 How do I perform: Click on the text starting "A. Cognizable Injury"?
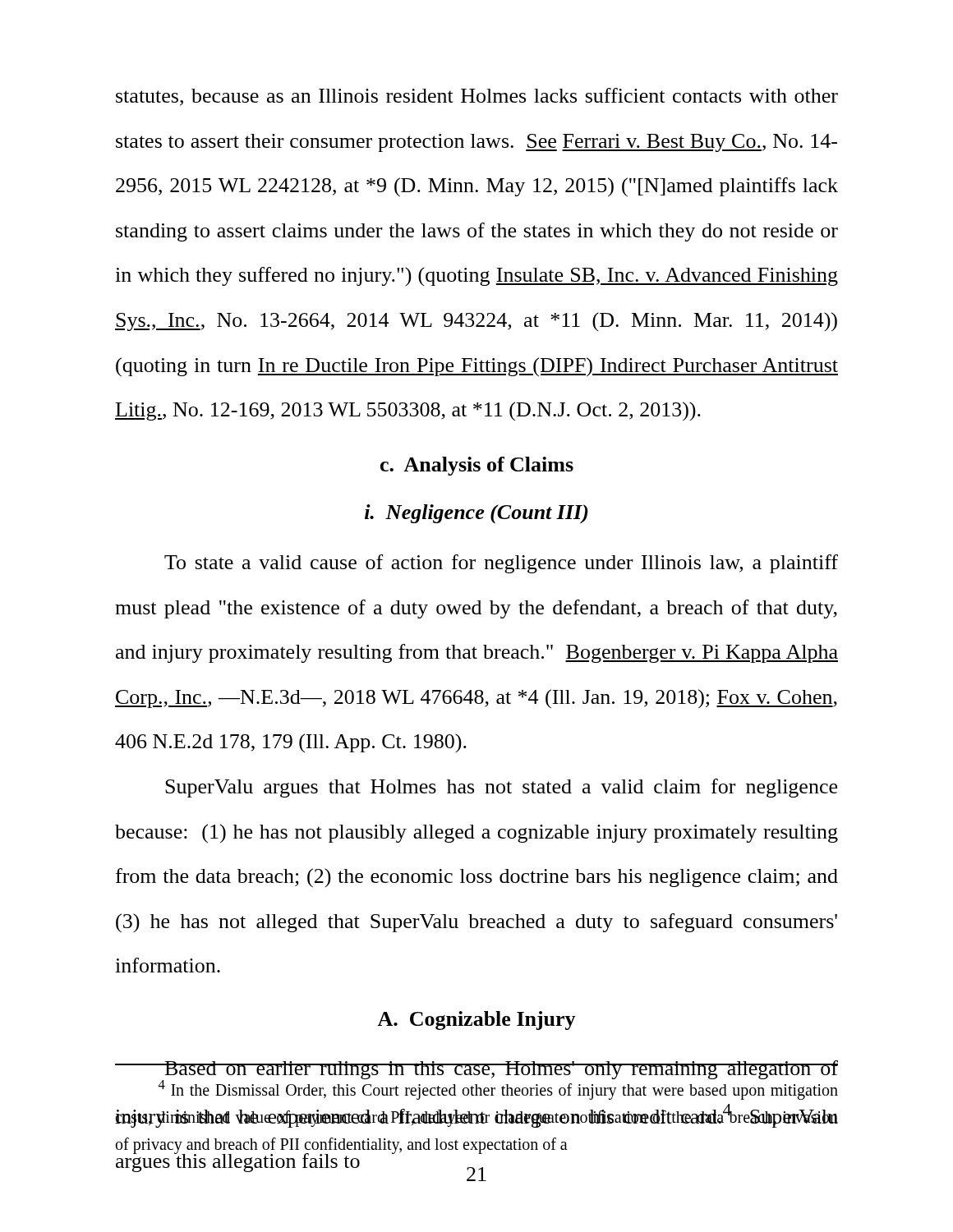476,1019
